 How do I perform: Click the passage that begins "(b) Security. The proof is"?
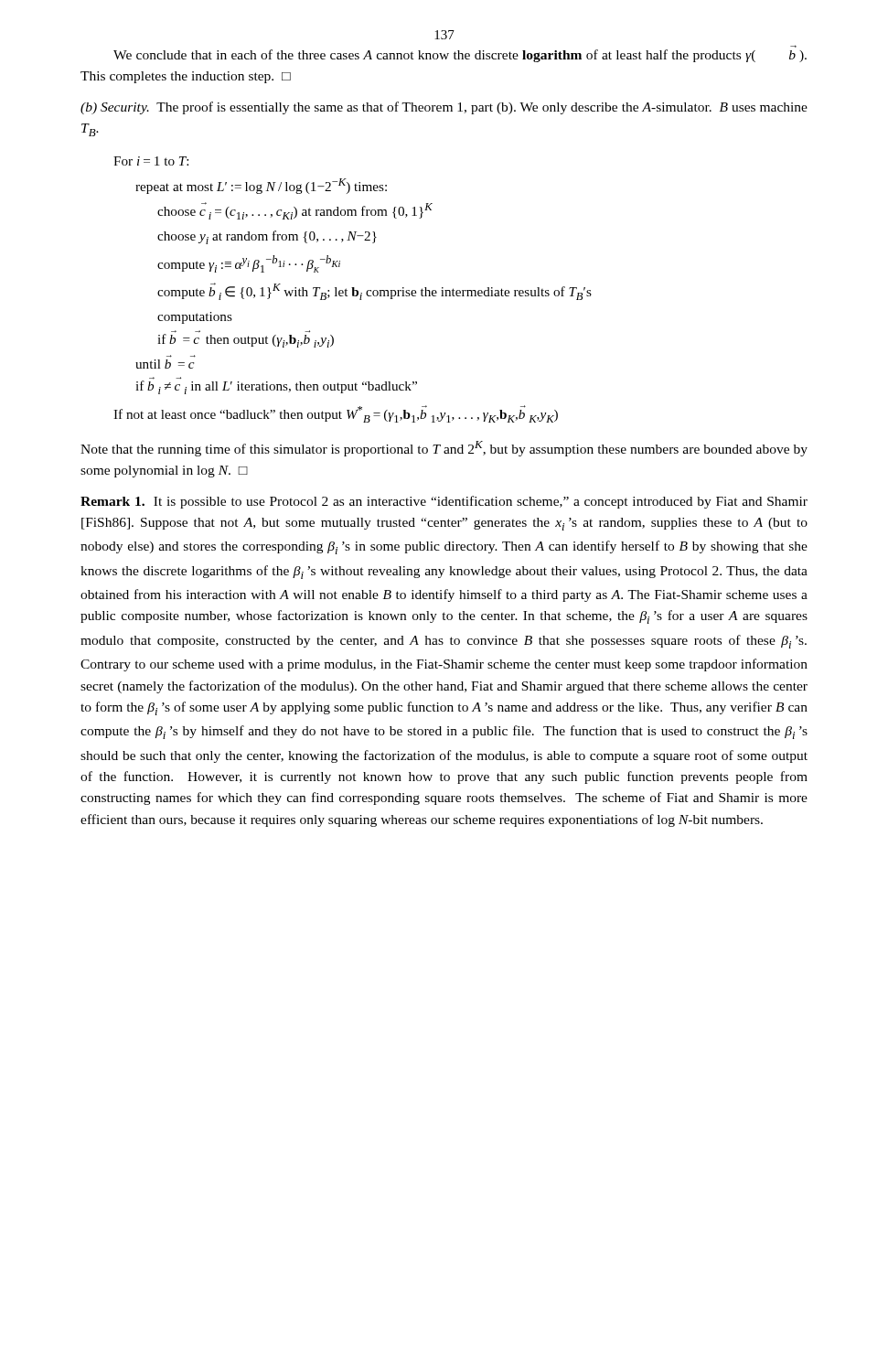[444, 118]
